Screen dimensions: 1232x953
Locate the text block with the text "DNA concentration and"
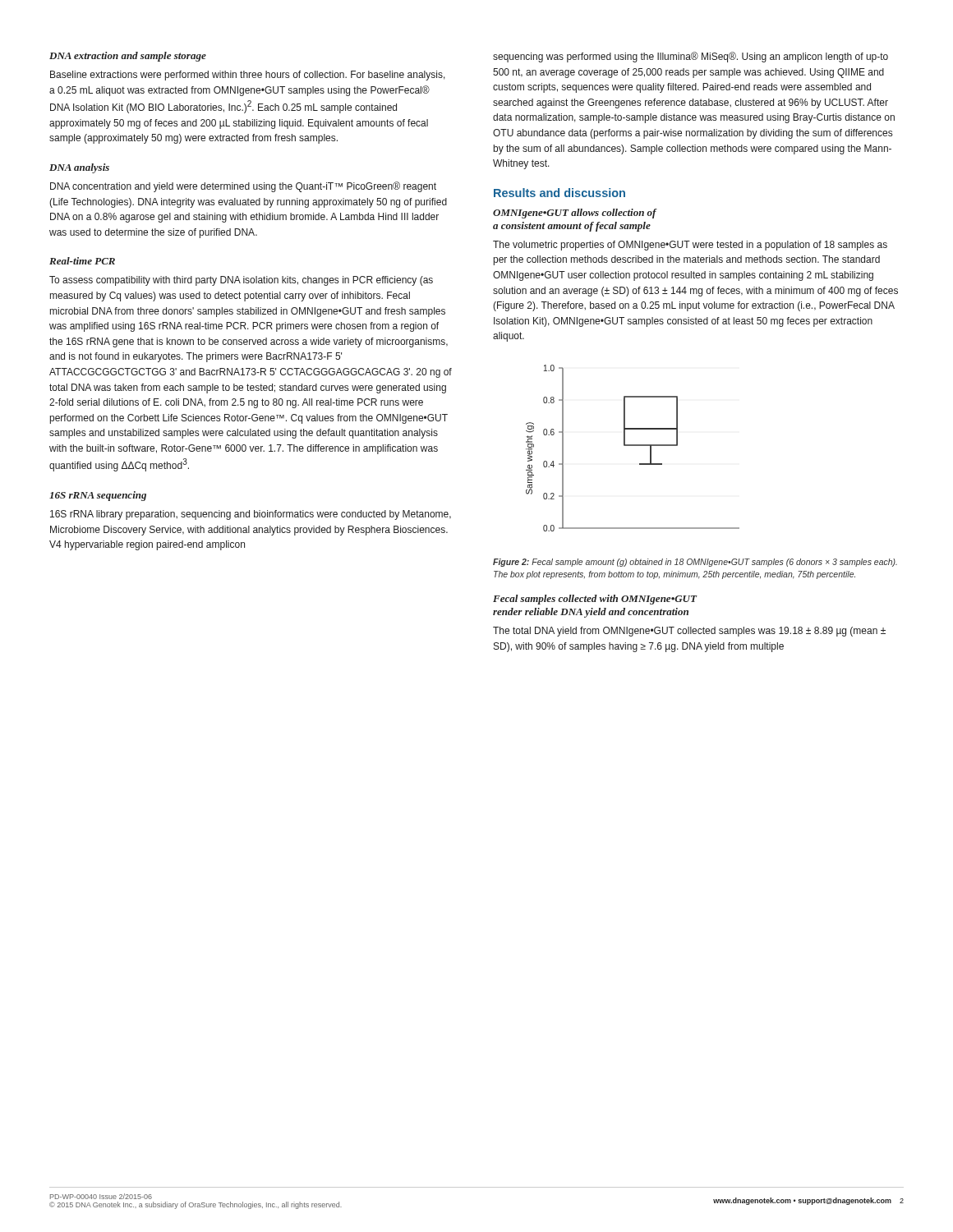tap(248, 209)
